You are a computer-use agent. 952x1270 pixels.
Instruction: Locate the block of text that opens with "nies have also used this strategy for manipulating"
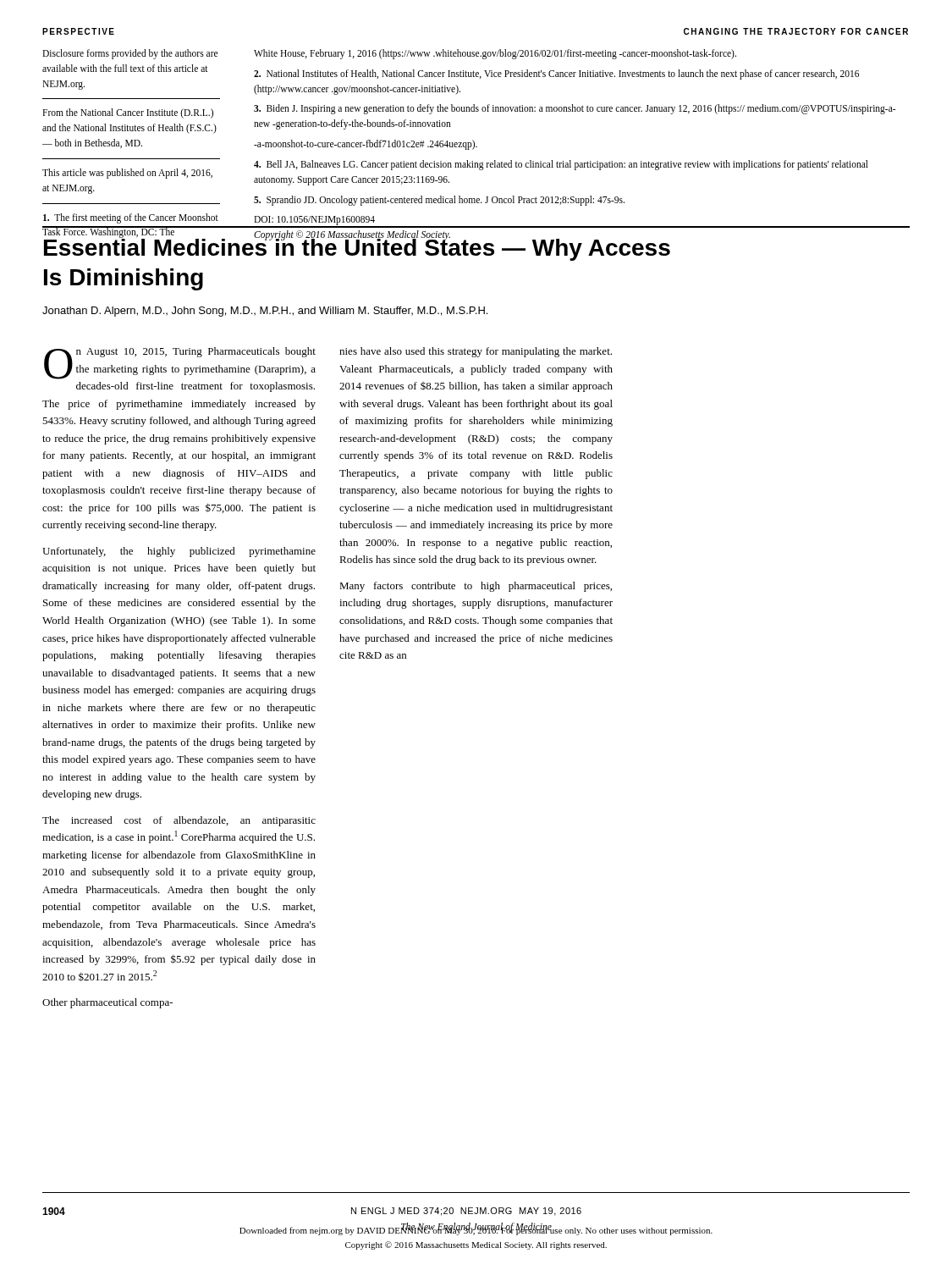pos(476,504)
